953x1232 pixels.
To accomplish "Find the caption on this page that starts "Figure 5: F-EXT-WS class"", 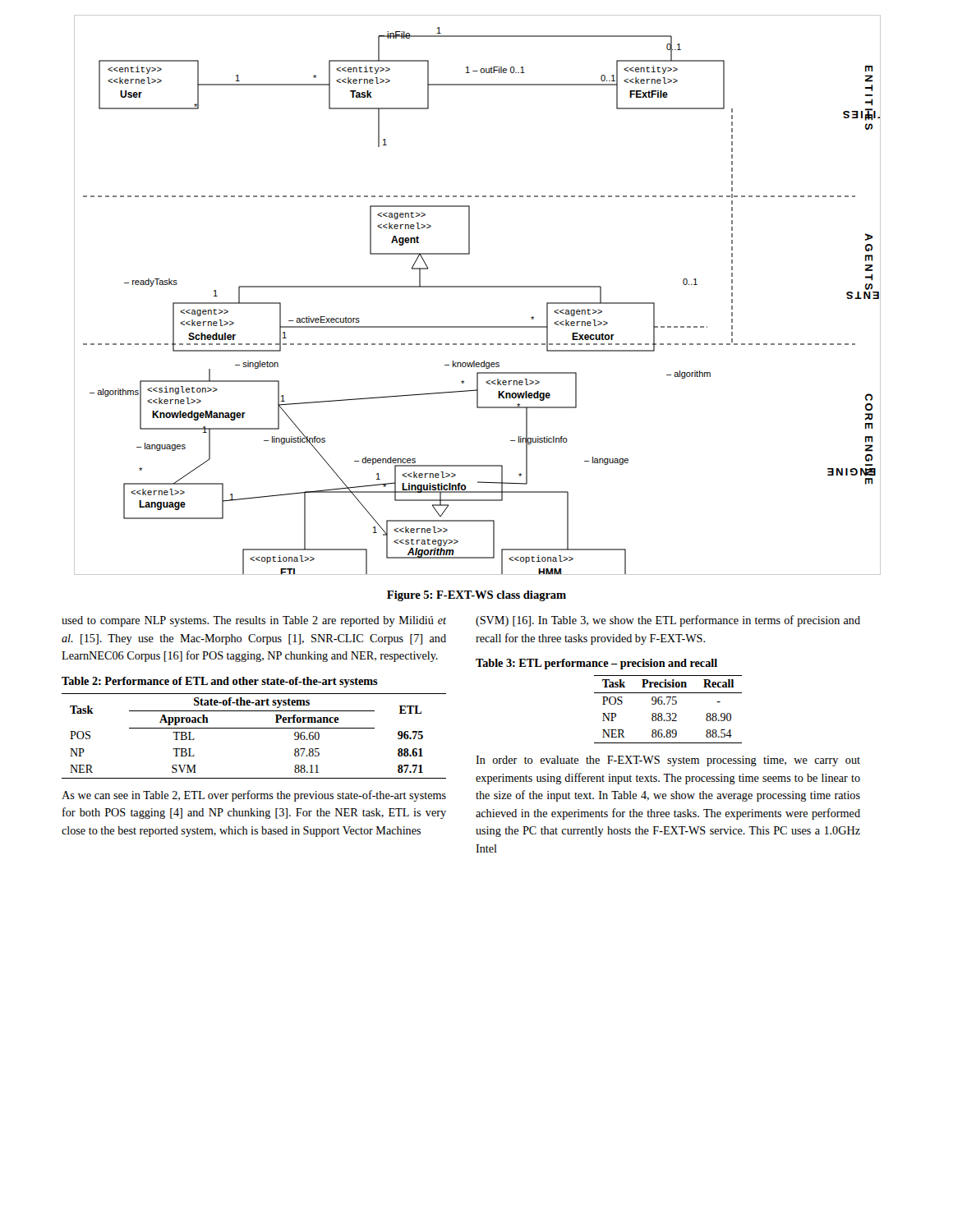I will (x=476, y=595).
